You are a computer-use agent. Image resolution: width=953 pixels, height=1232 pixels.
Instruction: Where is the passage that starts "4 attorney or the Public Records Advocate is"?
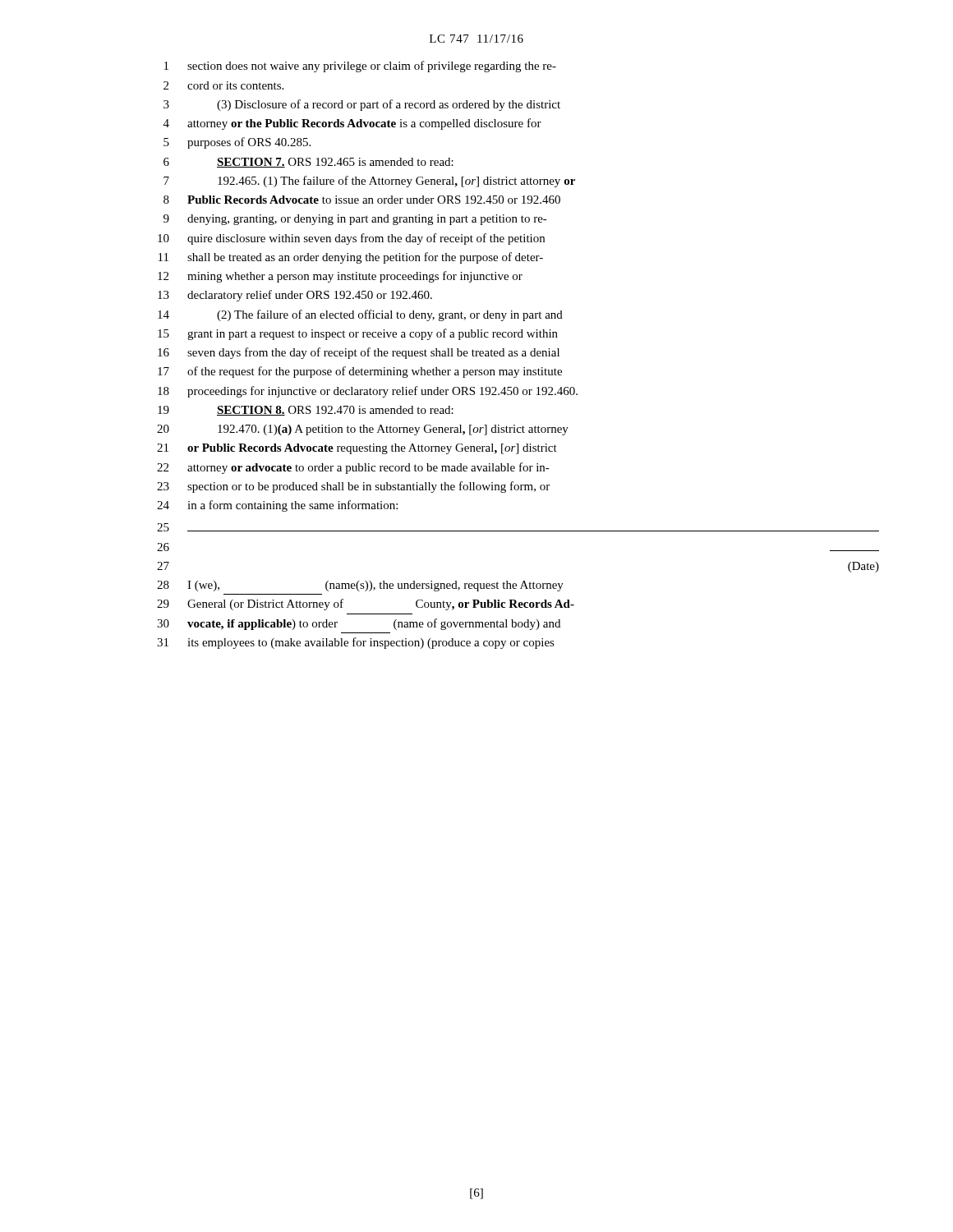click(x=509, y=124)
